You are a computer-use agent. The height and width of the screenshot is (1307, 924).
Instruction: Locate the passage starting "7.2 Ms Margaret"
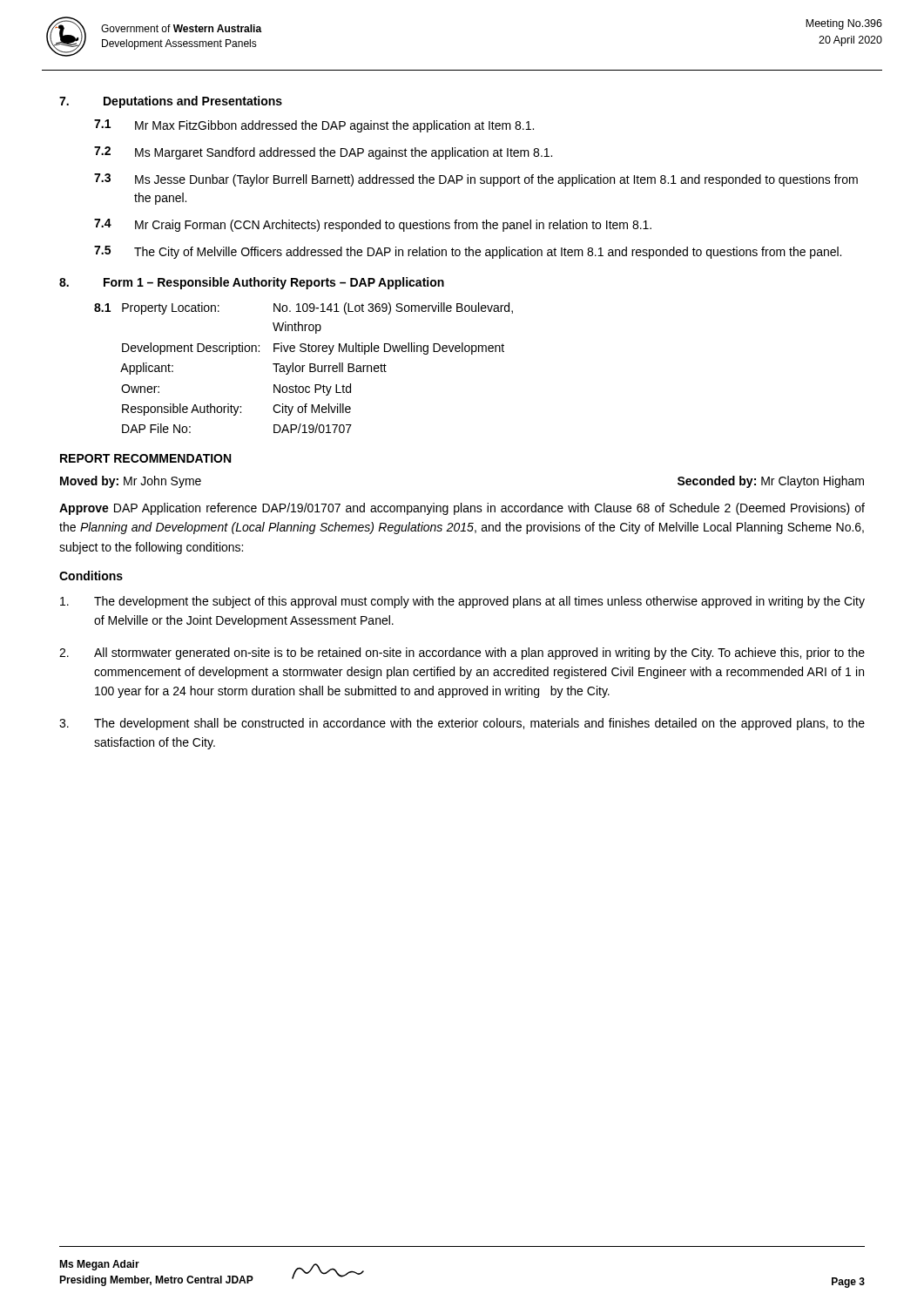[479, 153]
